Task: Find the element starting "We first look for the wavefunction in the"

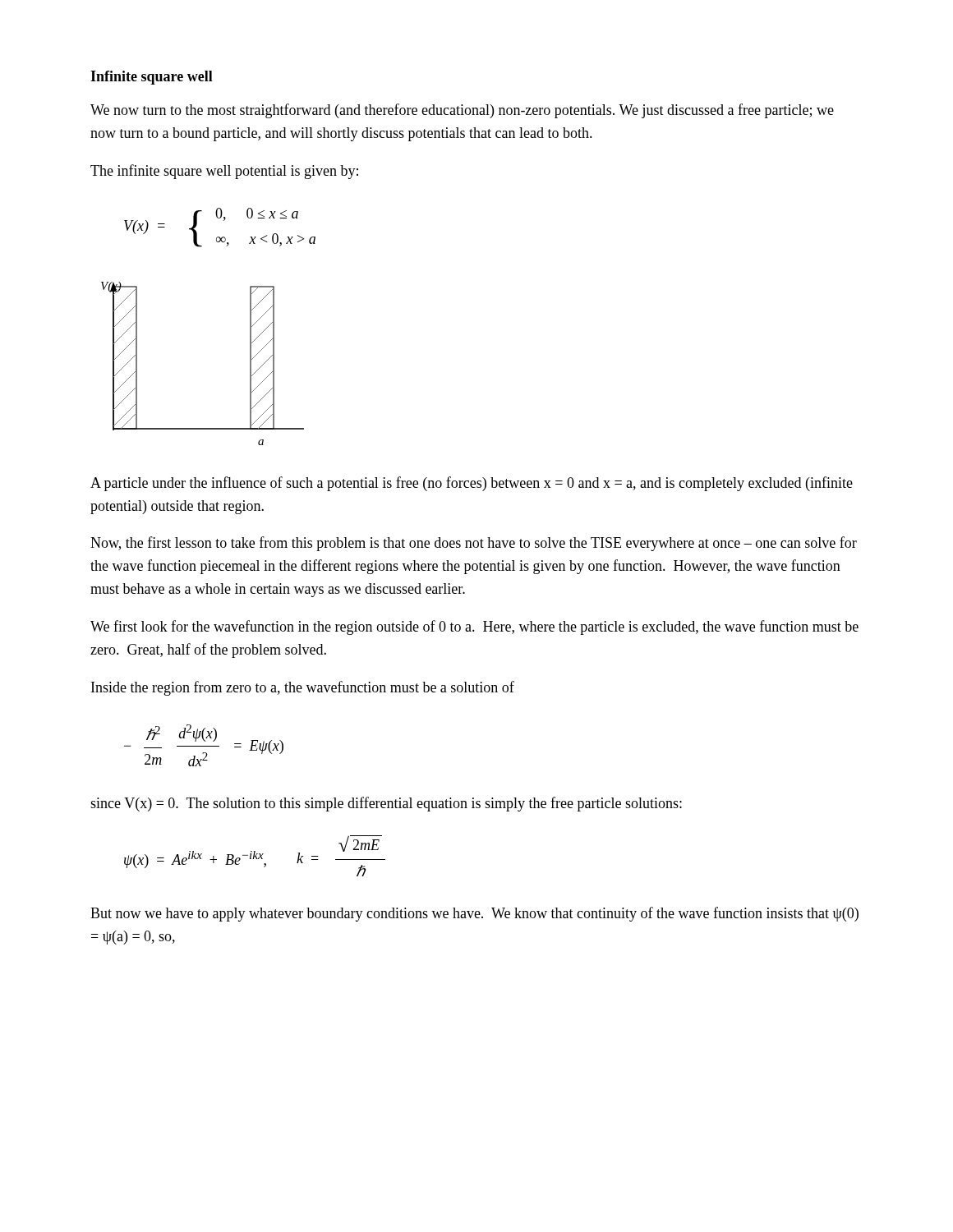Action: (x=475, y=638)
